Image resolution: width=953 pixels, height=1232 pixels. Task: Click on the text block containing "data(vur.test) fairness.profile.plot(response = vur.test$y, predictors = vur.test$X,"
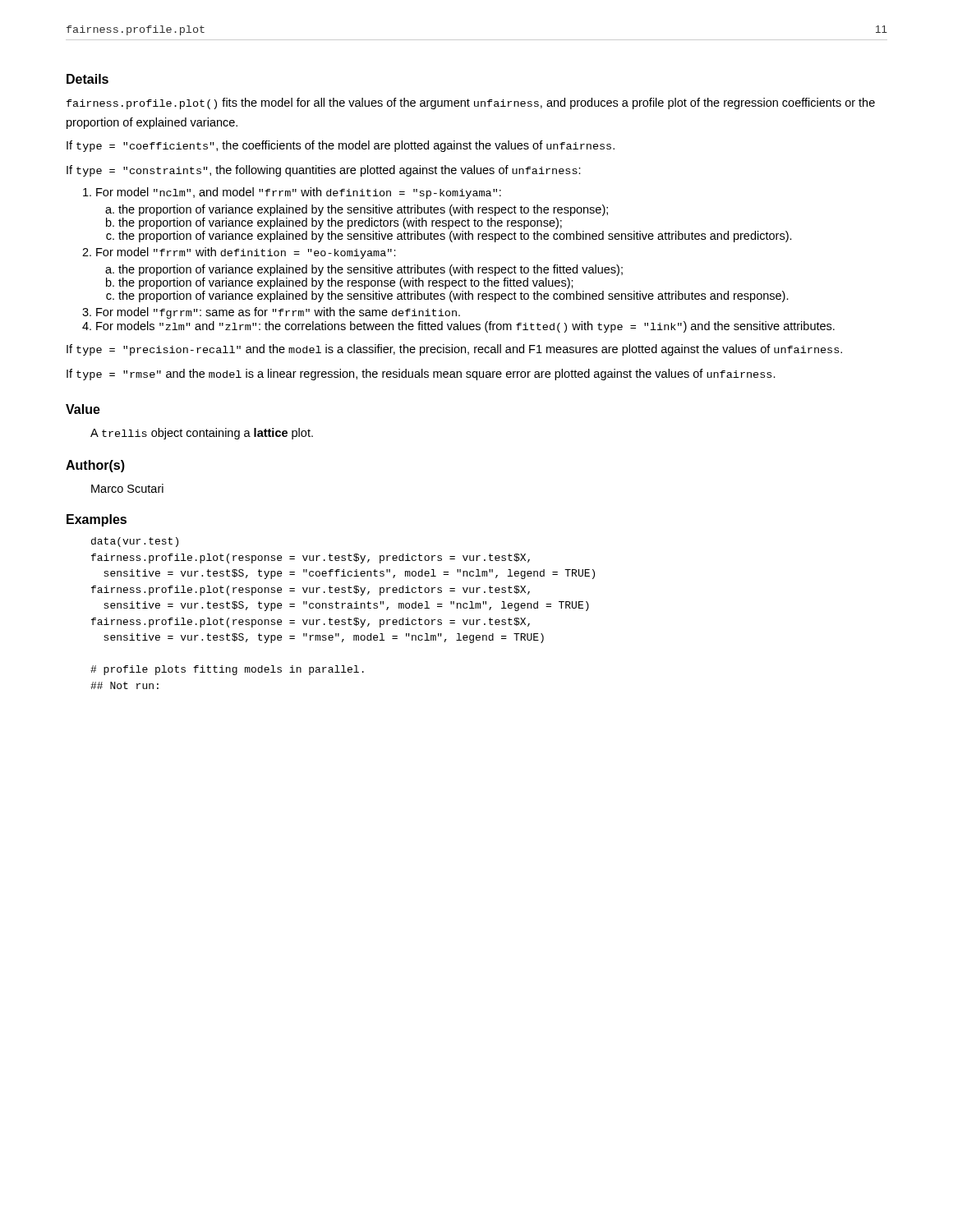click(x=344, y=614)
